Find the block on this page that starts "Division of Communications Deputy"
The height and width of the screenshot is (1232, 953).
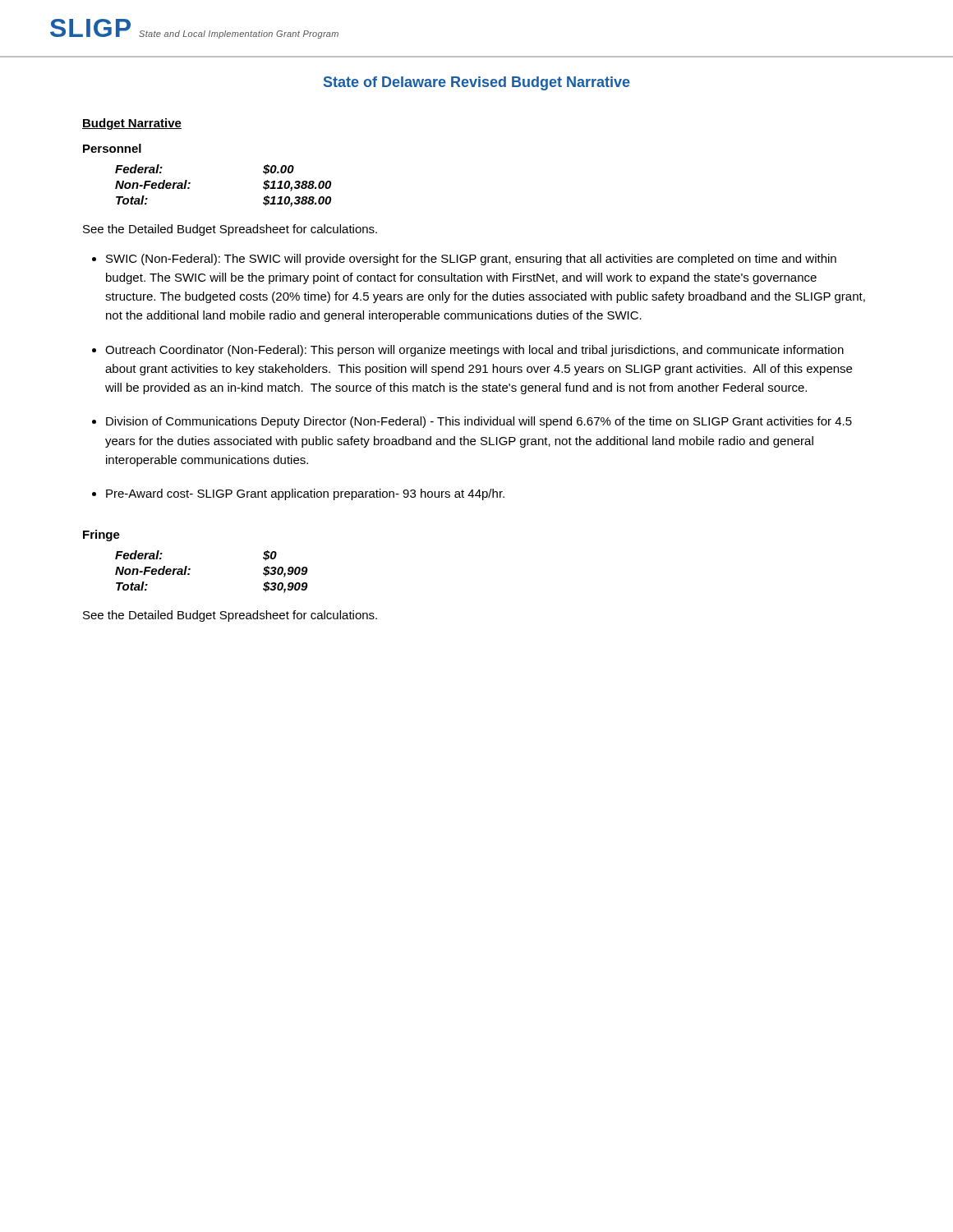click(x=479, y=440)
